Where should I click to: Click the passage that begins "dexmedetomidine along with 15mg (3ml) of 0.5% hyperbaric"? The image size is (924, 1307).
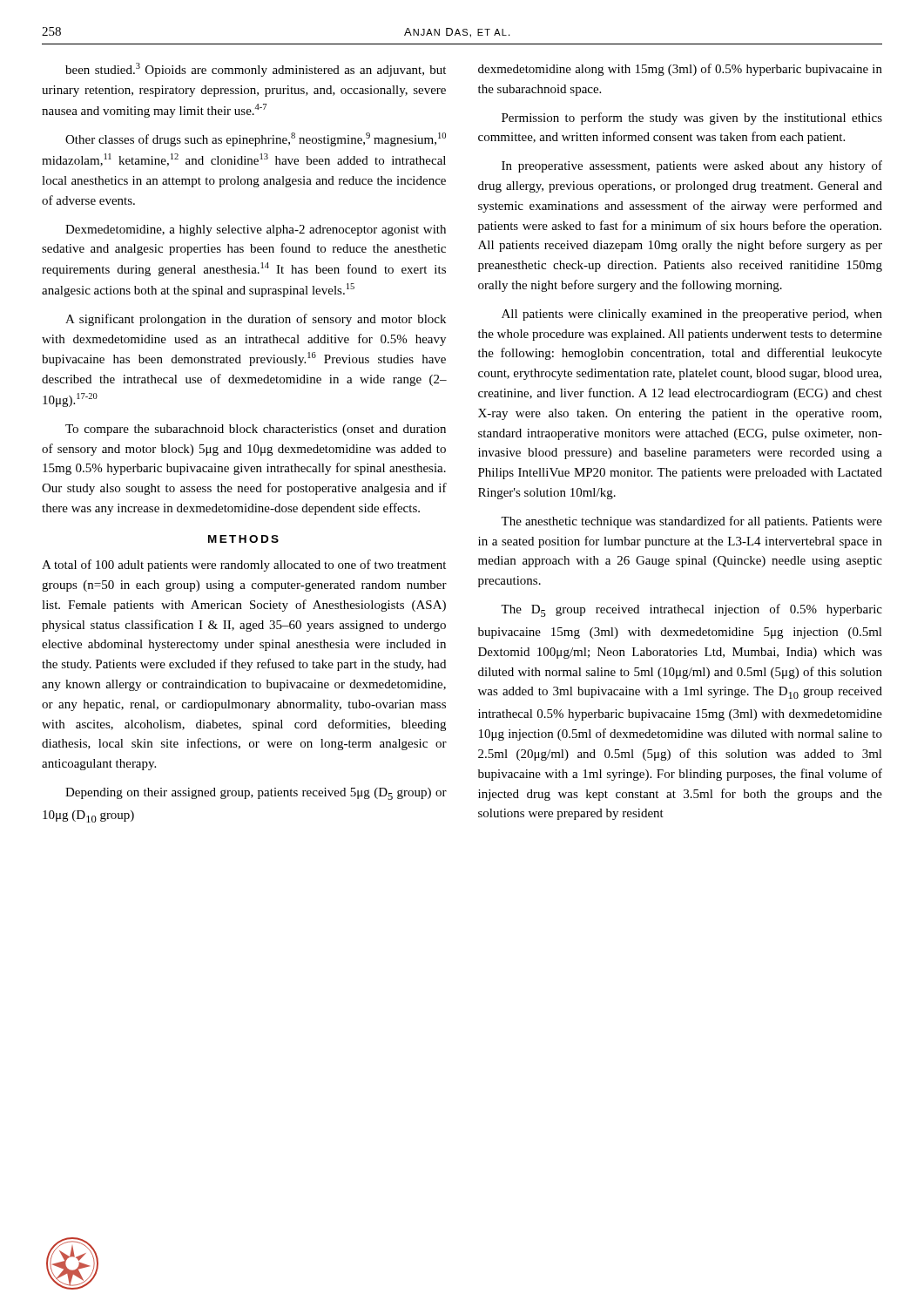pos(680,441)
